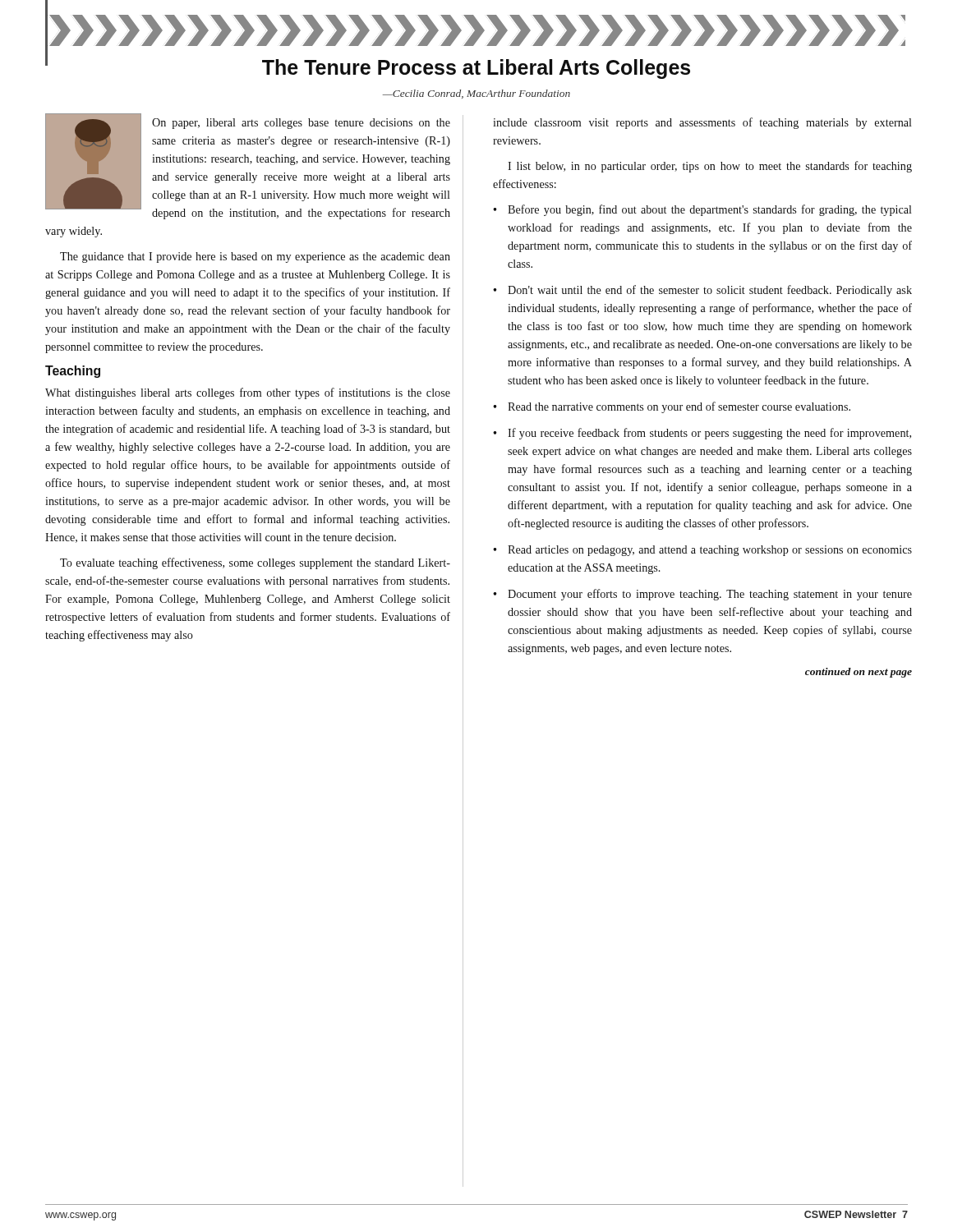953x1232 pixels.
Task: Find the text starting "The guidance that I provide"
Action: point(248,301)
